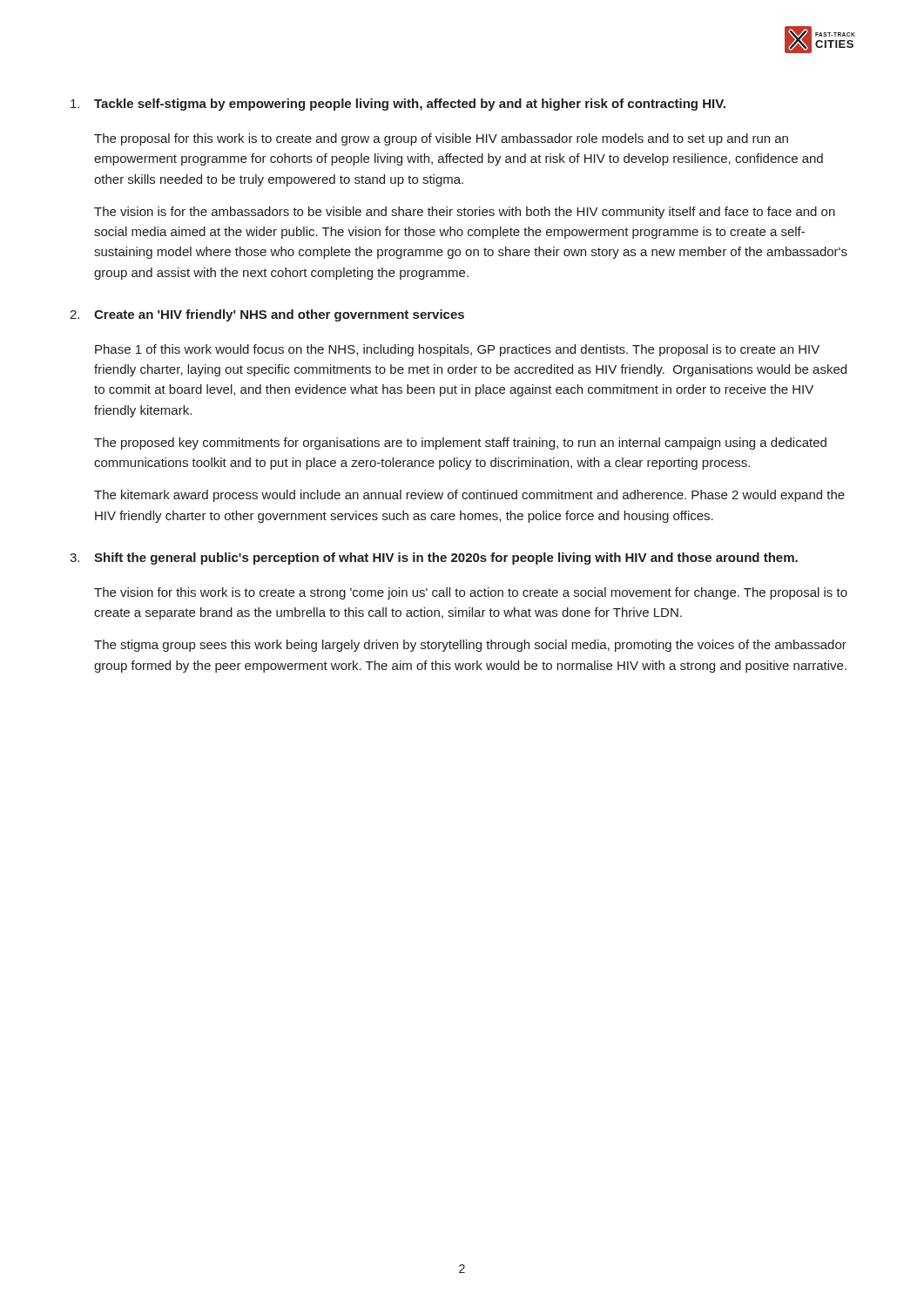Click the passage that begins "Phase 1 of this work"

[x=474, y=379]
